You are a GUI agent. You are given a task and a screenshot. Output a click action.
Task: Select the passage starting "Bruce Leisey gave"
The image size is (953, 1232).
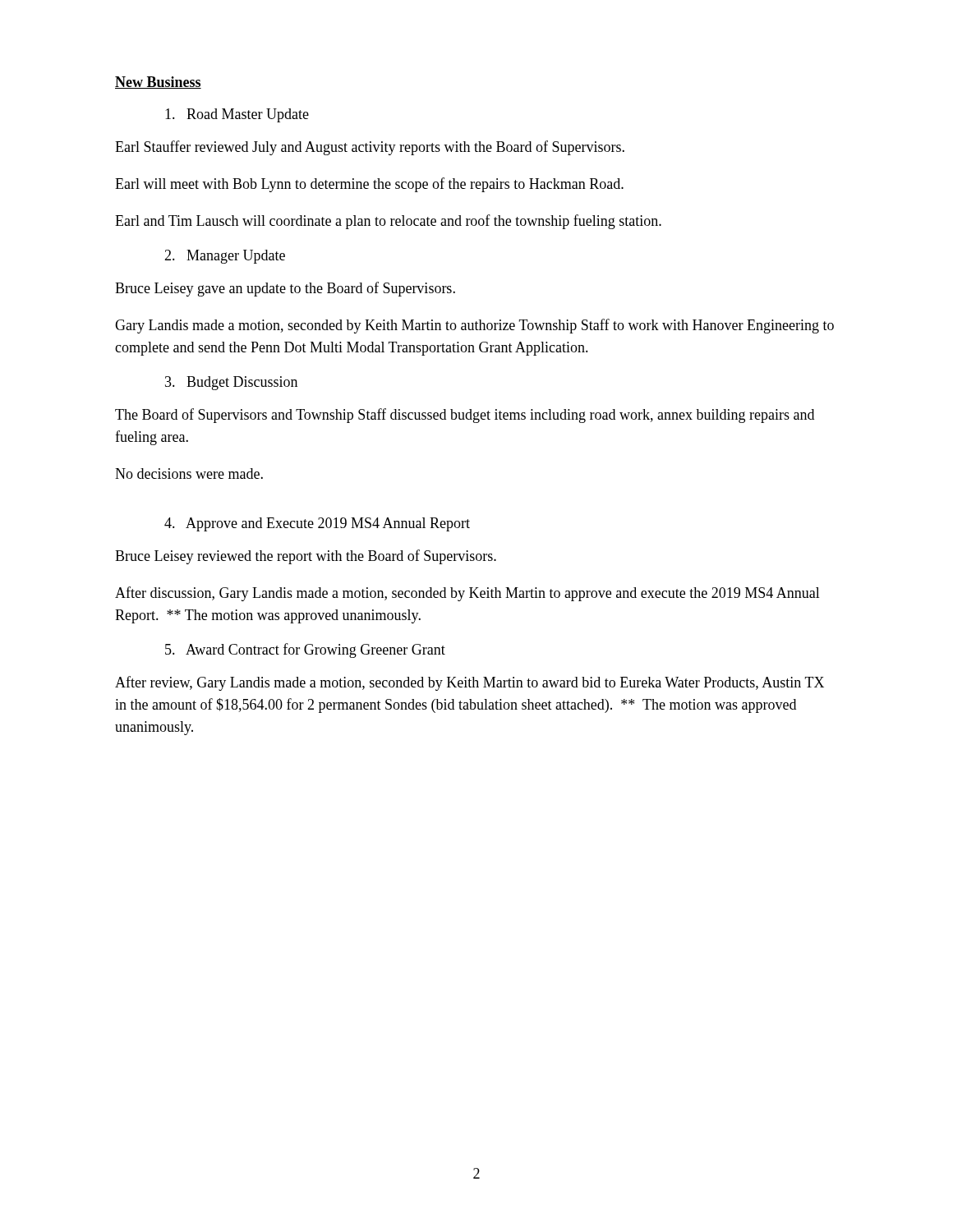click(285, 288)
